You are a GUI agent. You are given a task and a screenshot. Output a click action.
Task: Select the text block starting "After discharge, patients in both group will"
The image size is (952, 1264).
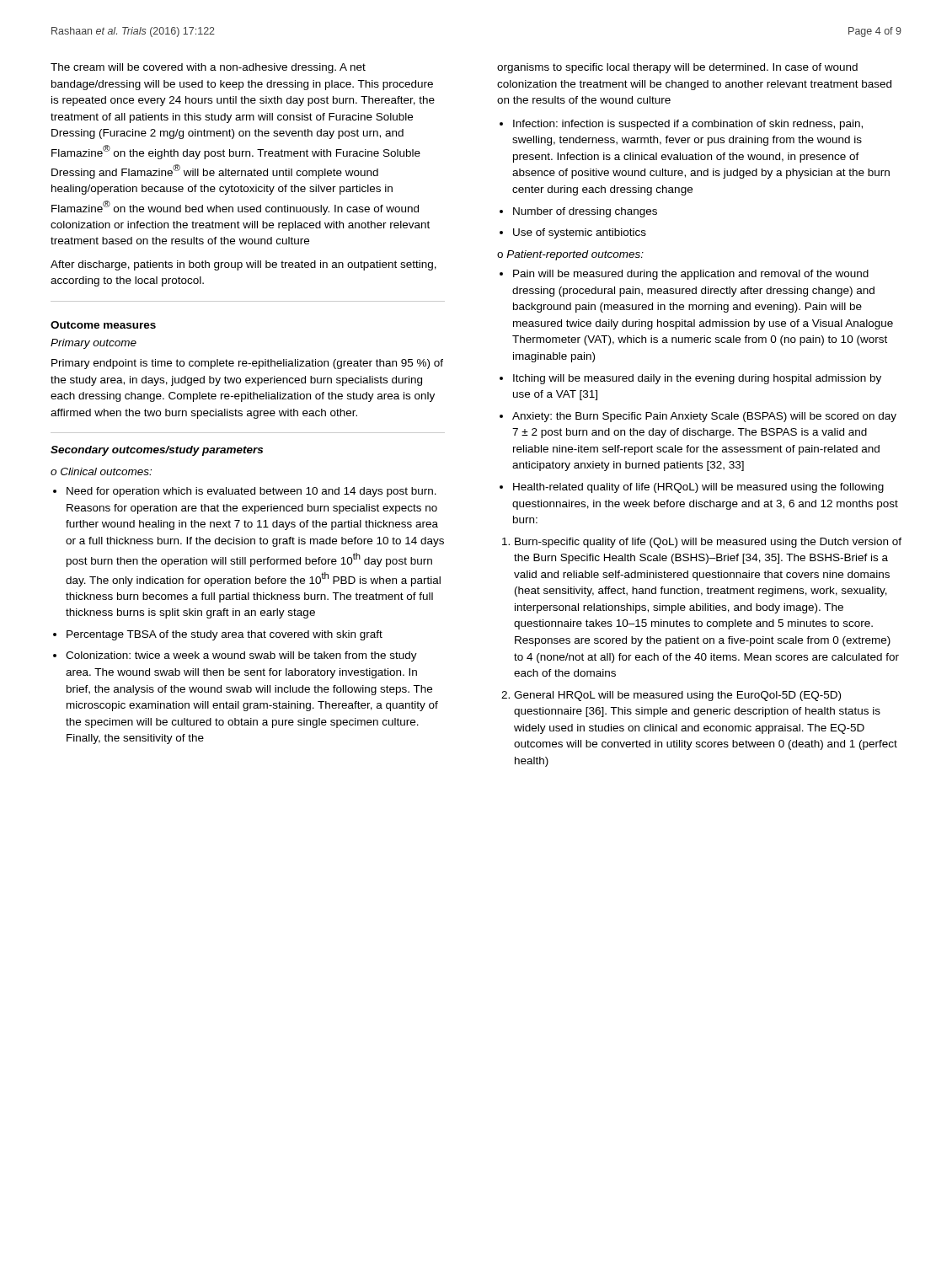coord(248,272)
